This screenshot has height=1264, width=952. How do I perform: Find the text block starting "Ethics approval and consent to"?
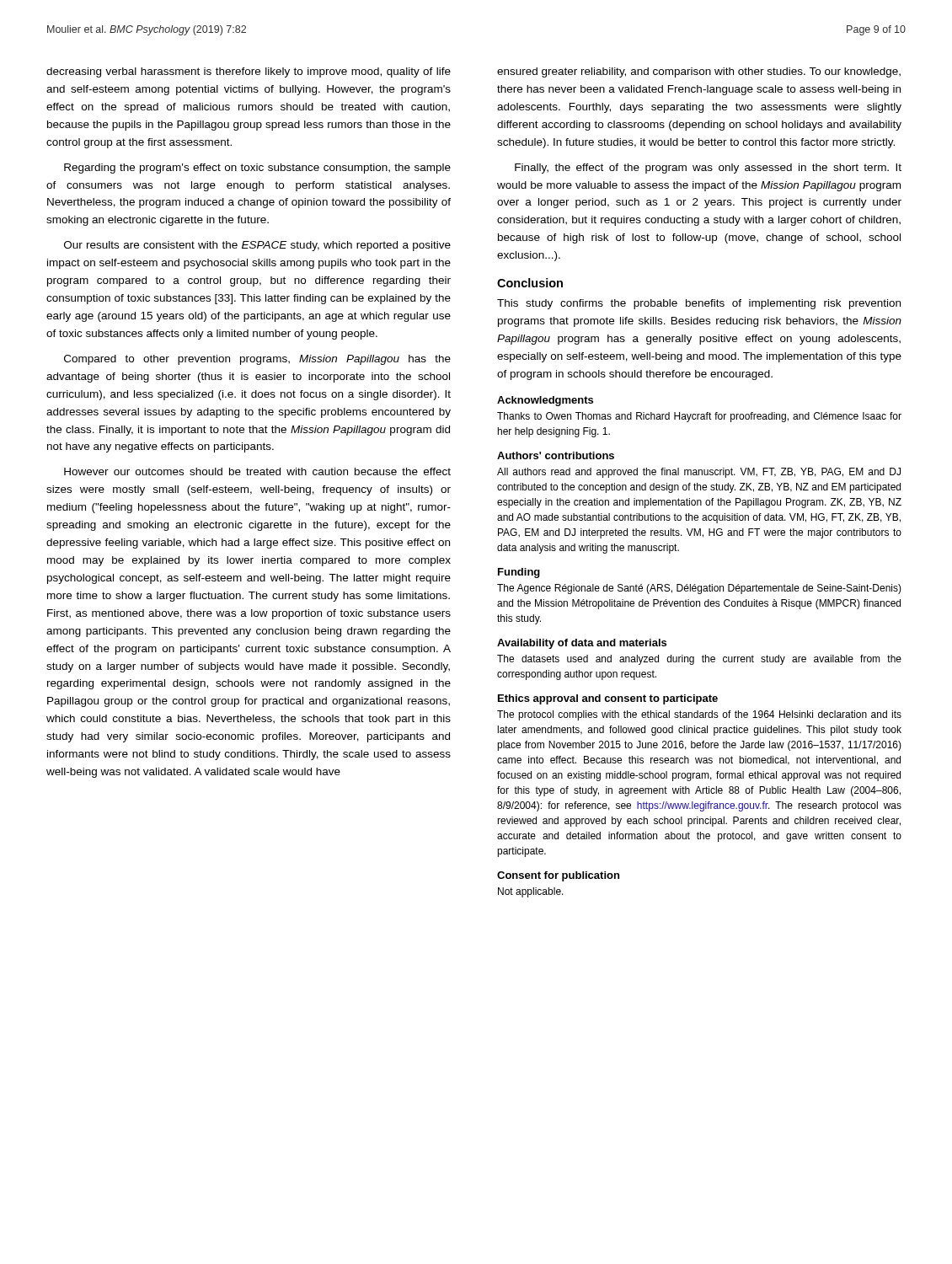click(608, 698)
